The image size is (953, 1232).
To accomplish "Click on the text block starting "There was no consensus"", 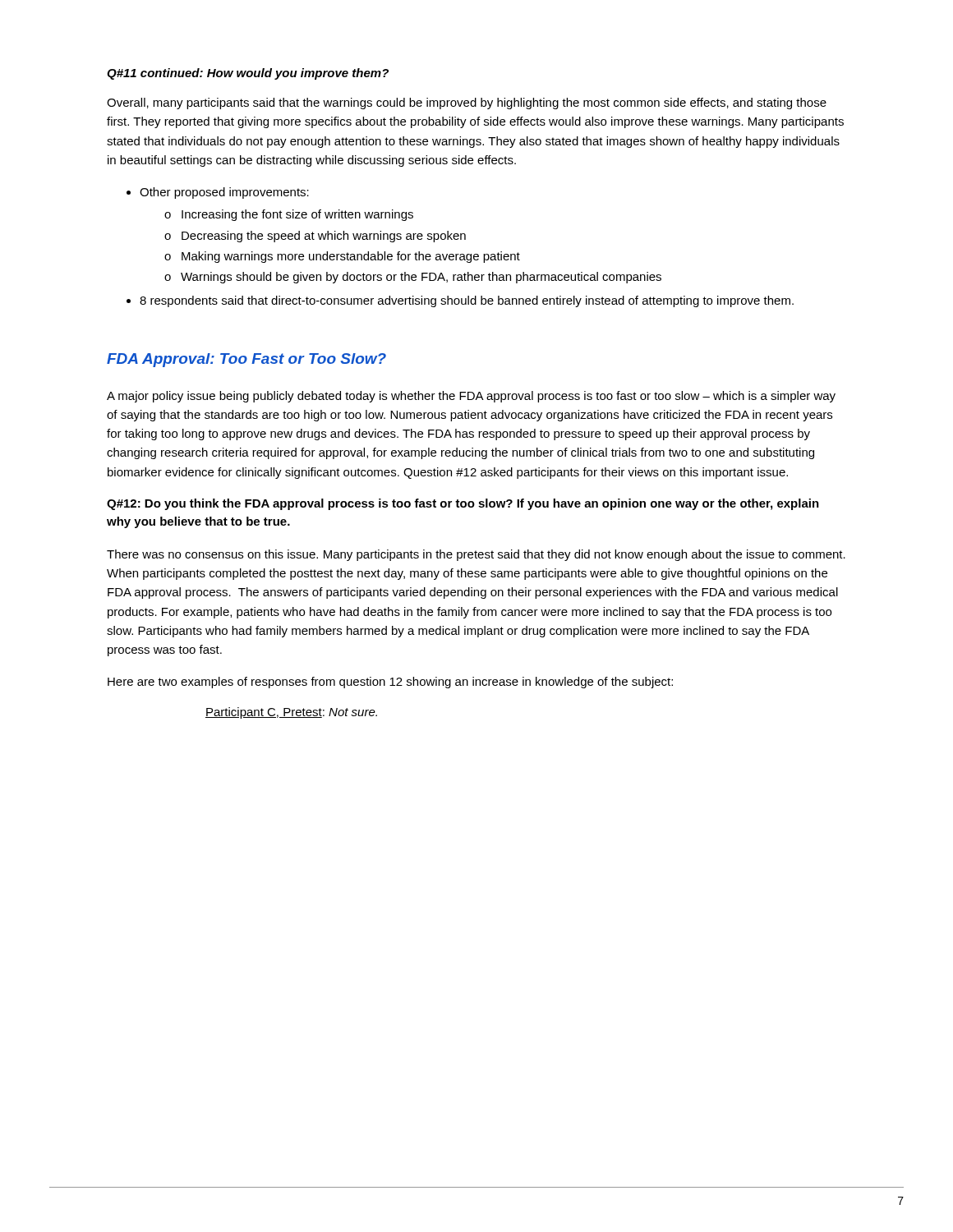I will [x=476, y=602].
